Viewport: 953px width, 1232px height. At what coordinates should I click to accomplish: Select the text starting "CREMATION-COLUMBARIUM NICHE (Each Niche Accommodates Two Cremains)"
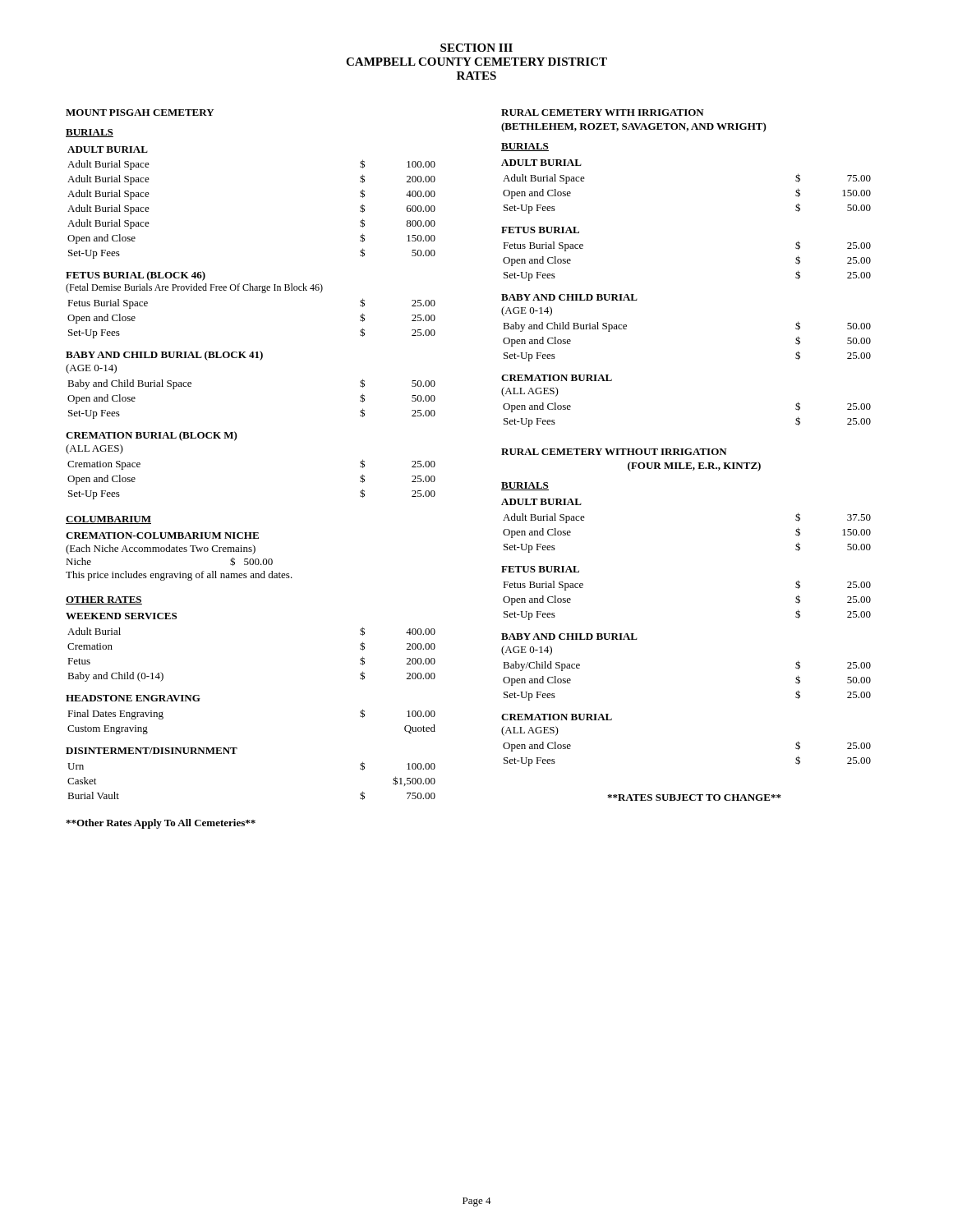[259, 555]
